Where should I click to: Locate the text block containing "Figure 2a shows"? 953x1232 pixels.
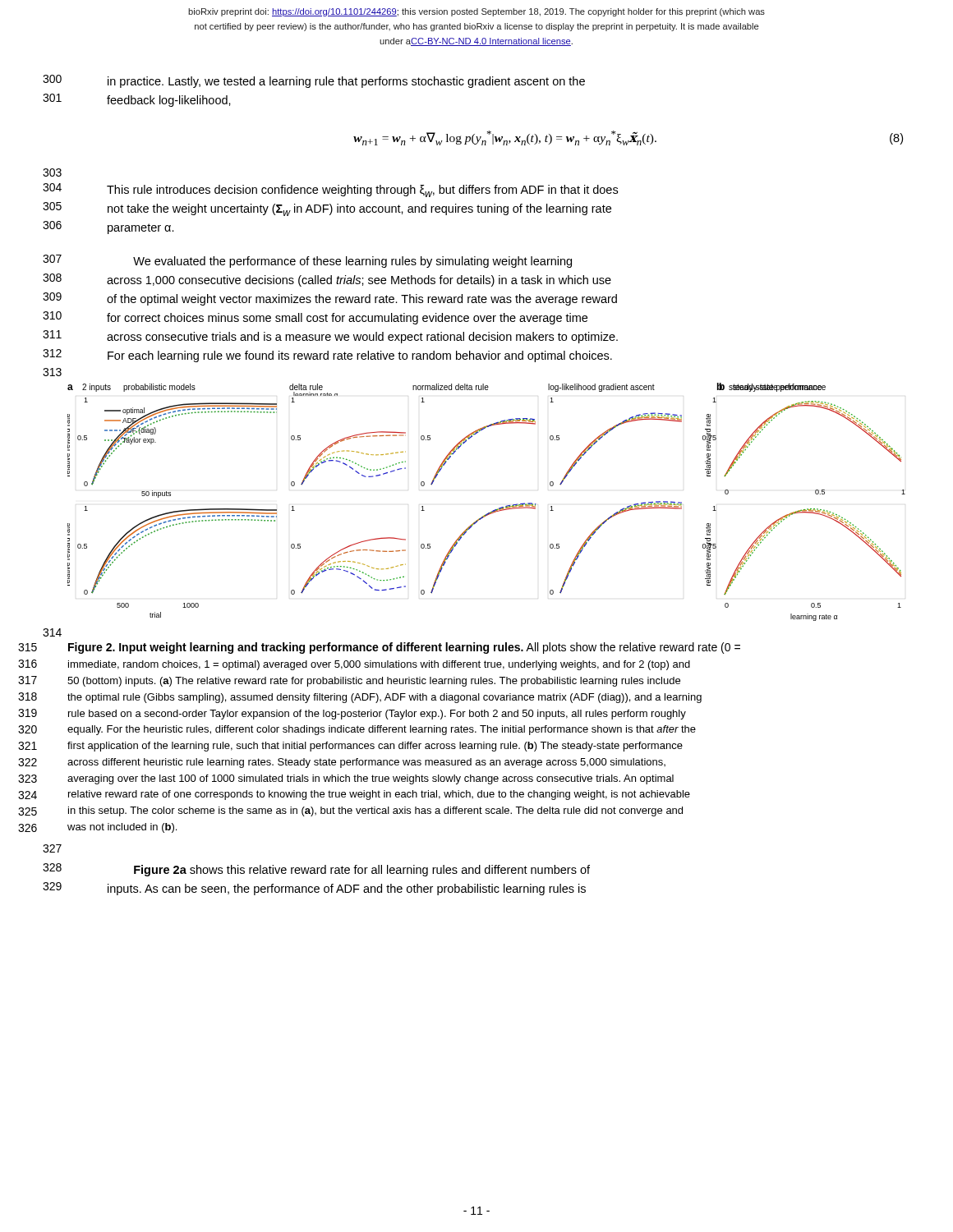348,870
